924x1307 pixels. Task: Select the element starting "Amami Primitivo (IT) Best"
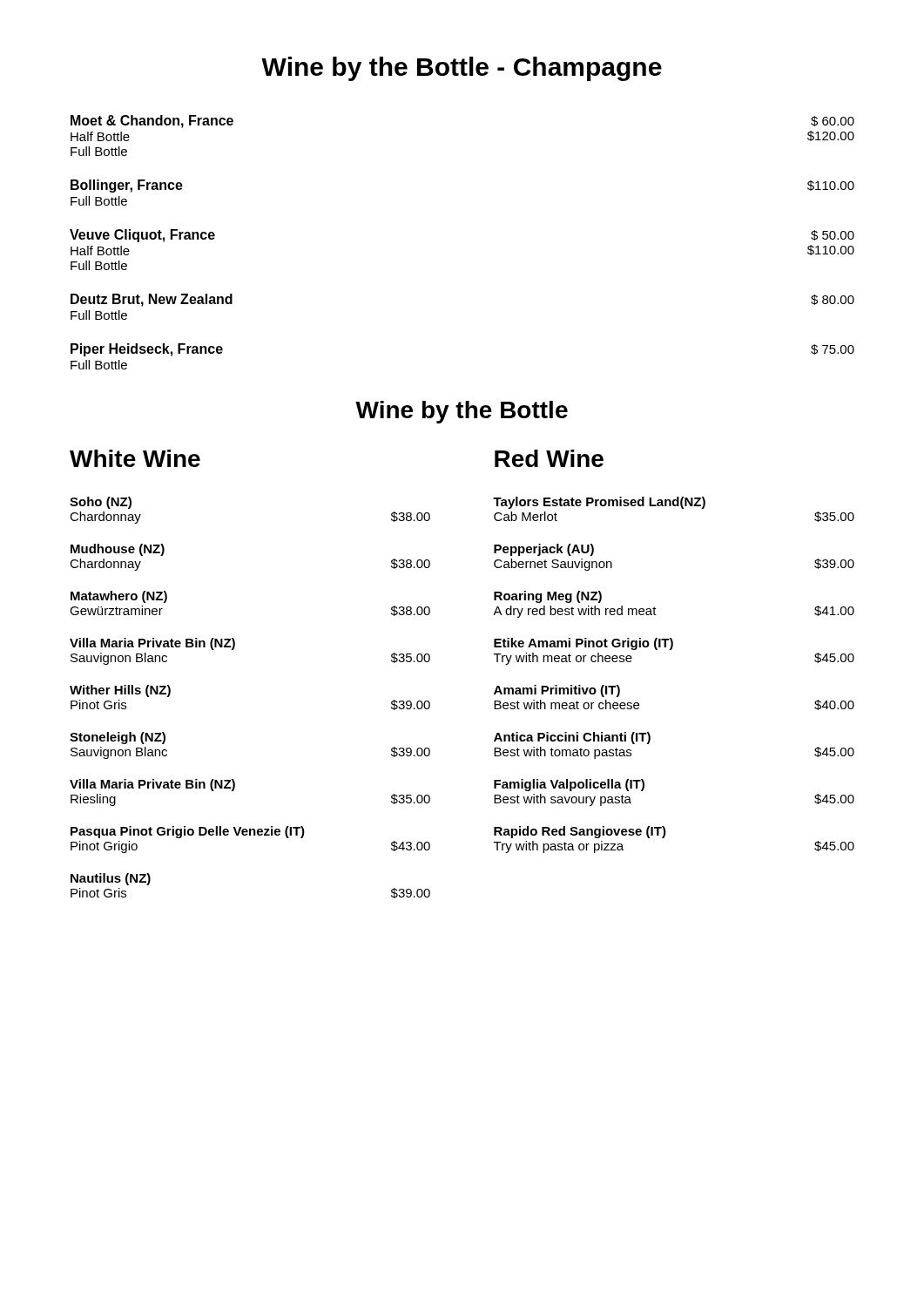click(x=557, y=691)
